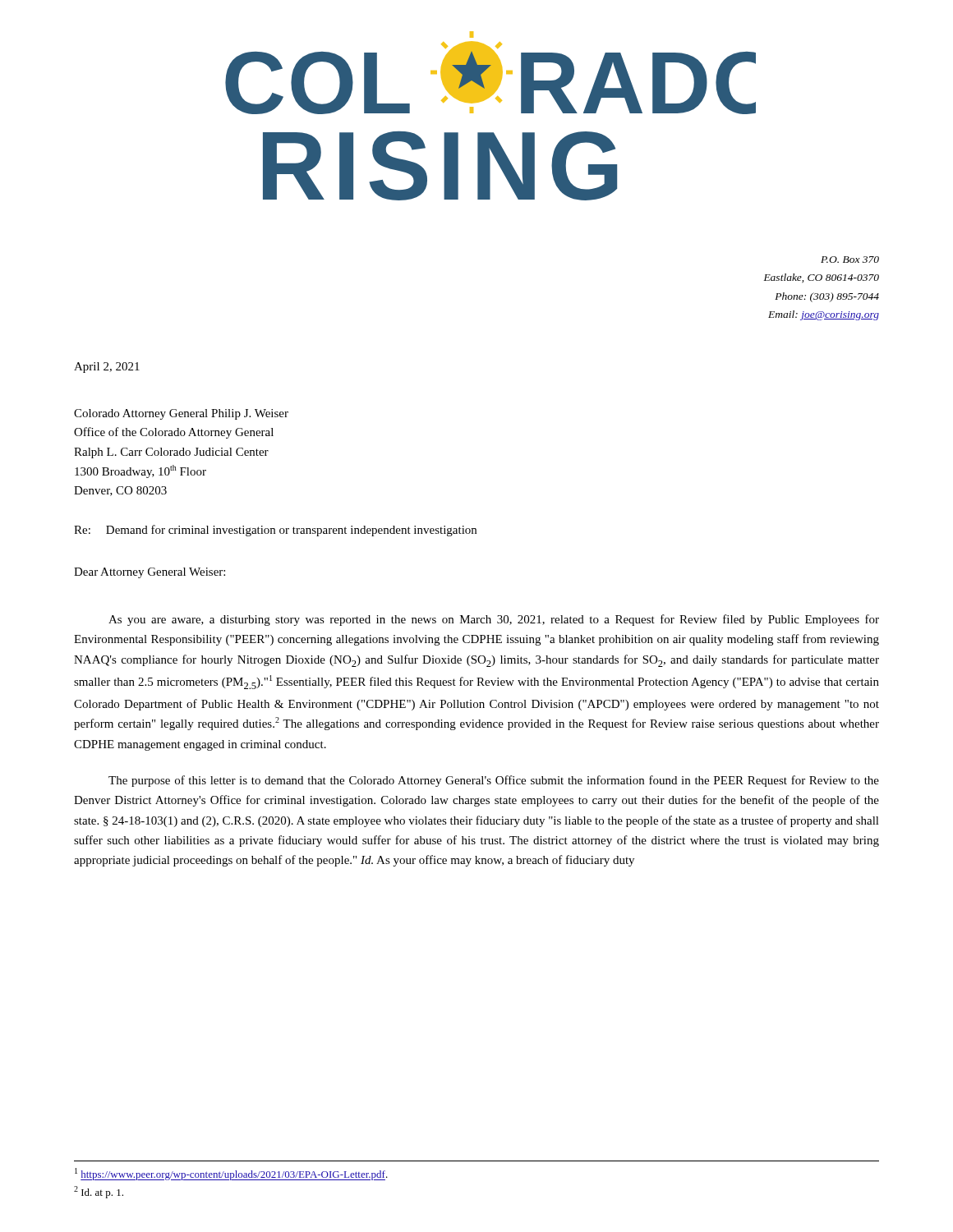The image size is (953, 1232).
Task: Point to the passage starting "Re: Demand for criminal investigation or transparent"
Action: (x=276, y=530)
